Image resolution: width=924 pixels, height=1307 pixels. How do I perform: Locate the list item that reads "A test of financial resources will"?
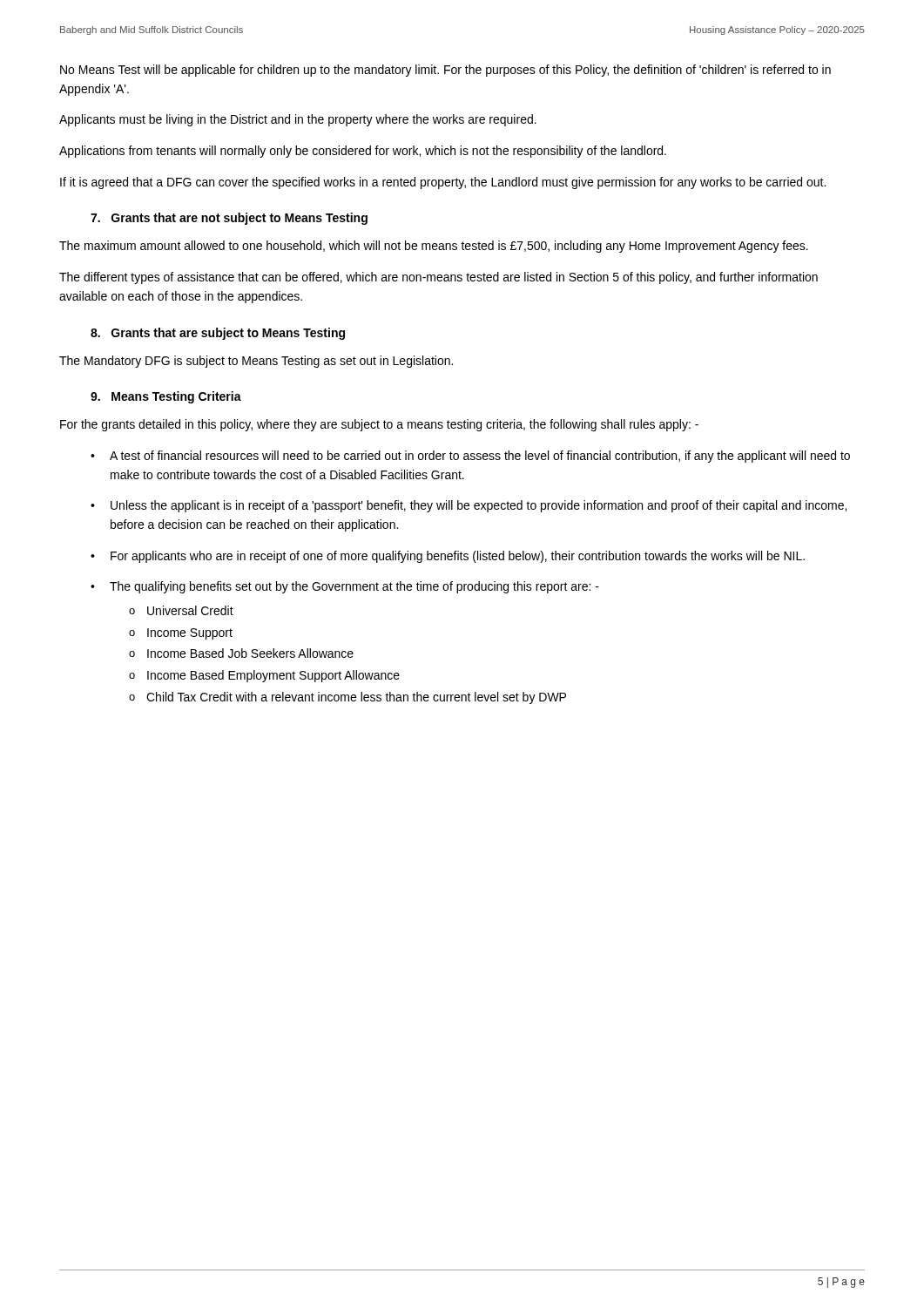(x=480, y=465)
